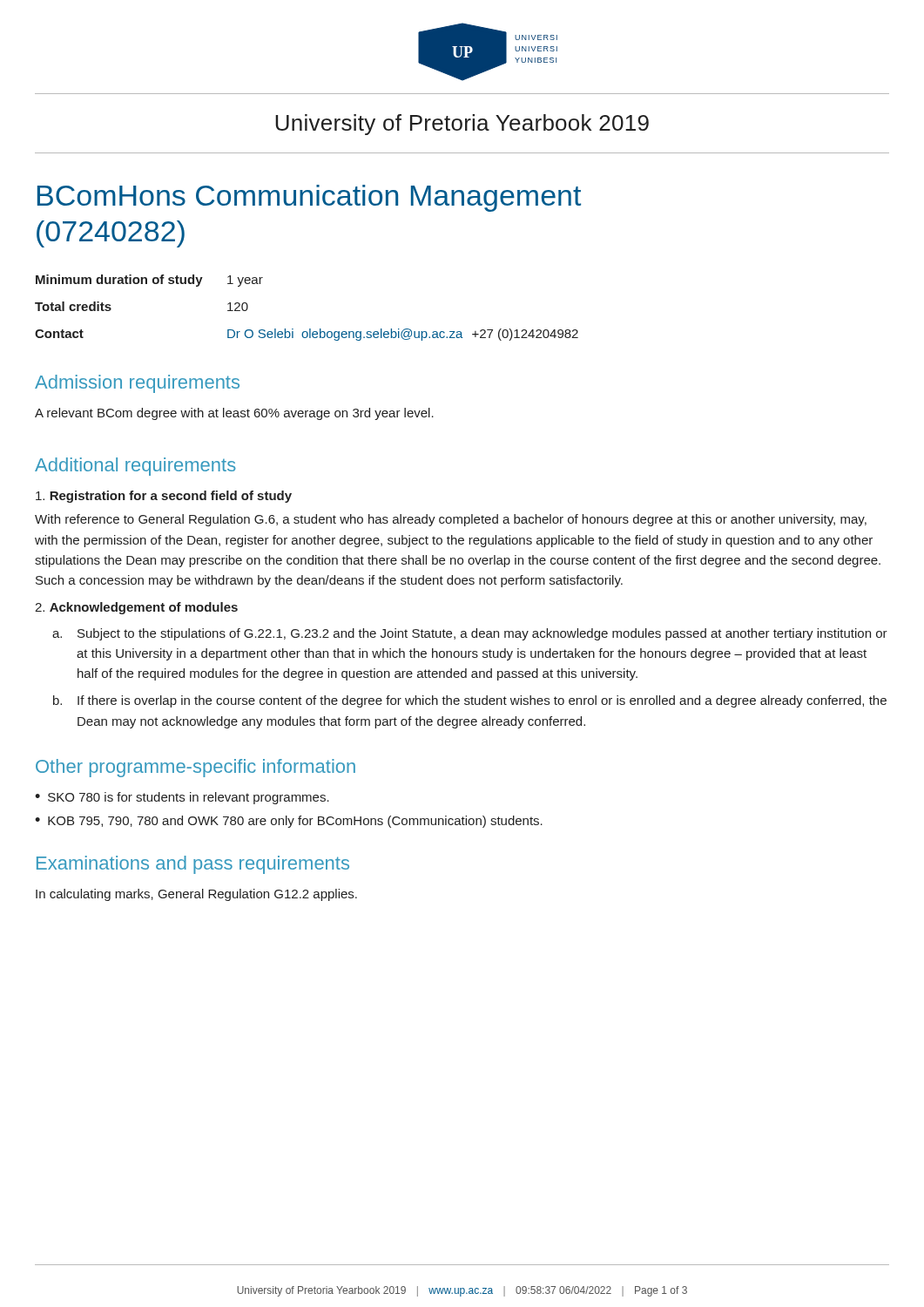Viewport: 924px width, 1307px height.
Task: Click on the text block that reads "With reference to"
Action: [x=458, y=550]
